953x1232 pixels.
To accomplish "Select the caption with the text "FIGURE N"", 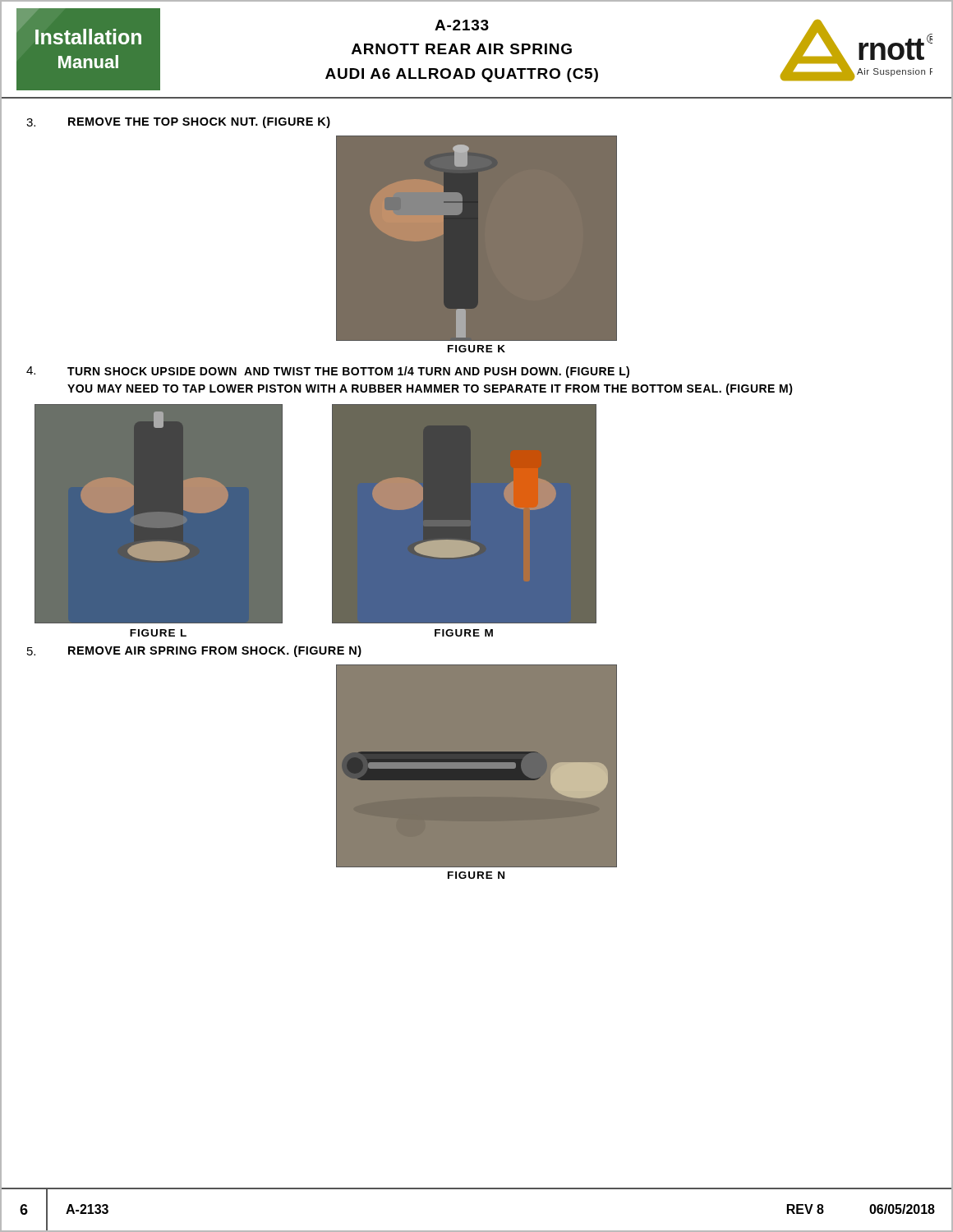I will (x=476, y=875).
